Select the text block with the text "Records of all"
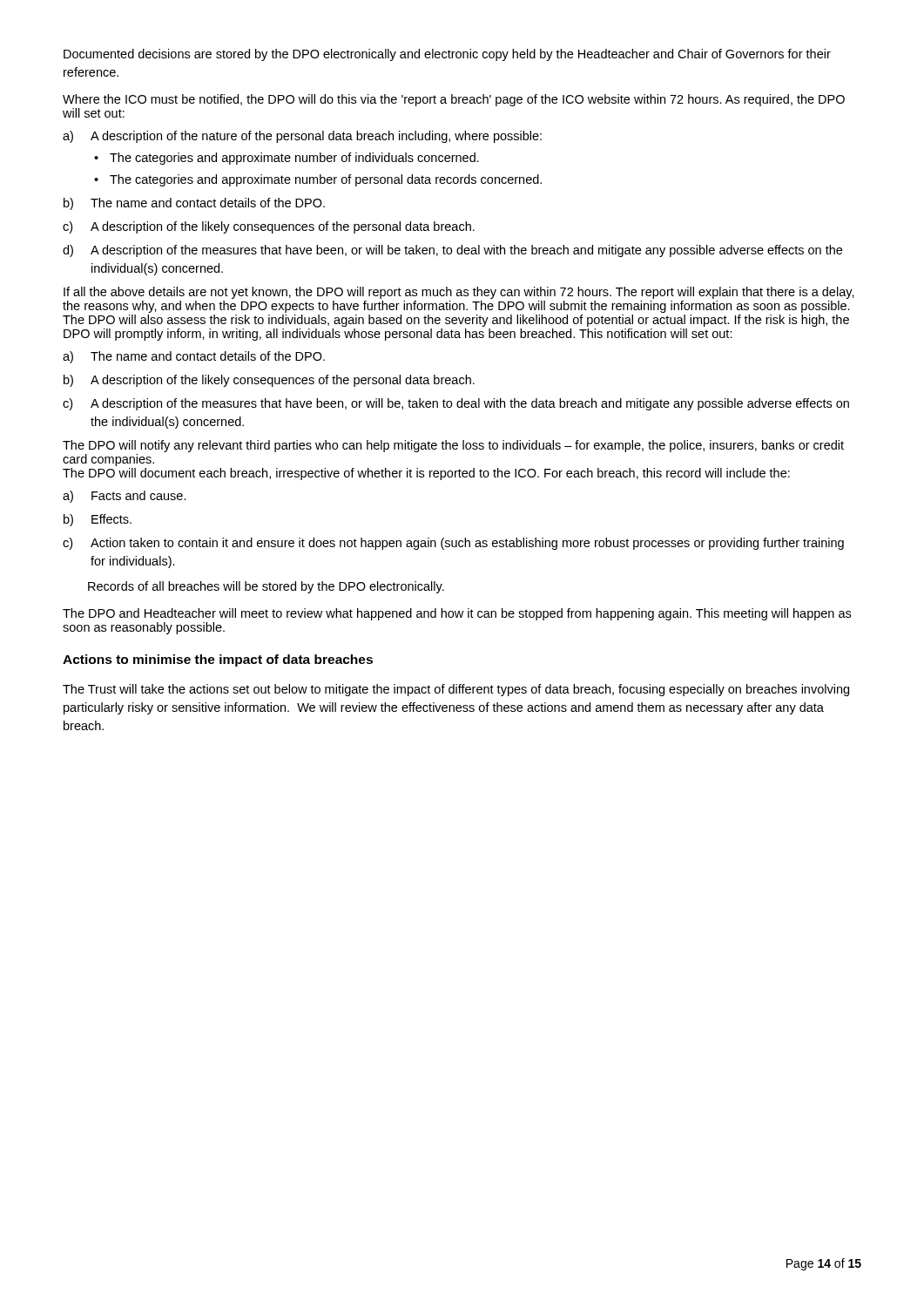This screenshot has height=1307, width=924. click(266, 587)
